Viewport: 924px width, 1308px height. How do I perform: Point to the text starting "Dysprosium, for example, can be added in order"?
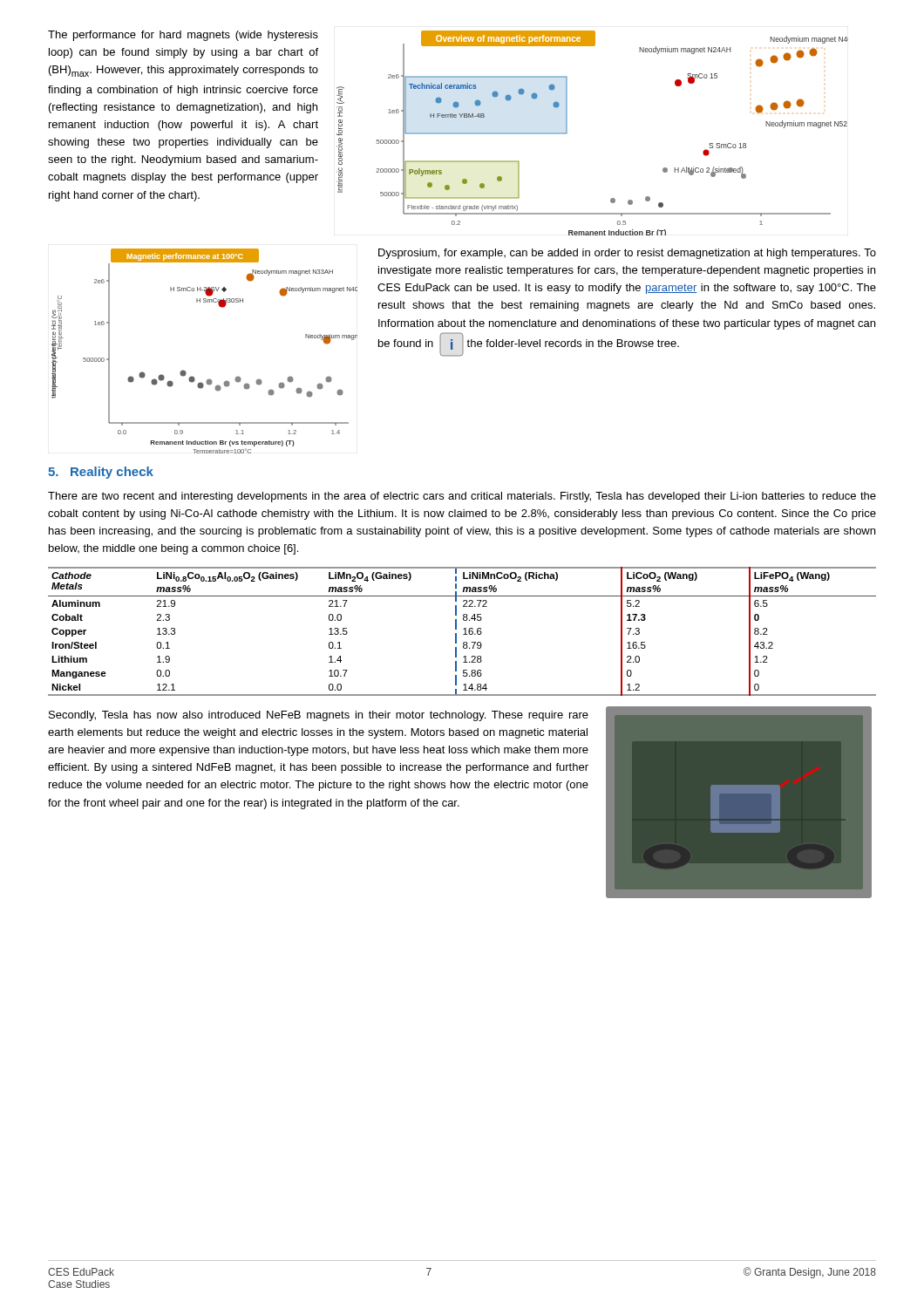(627, 301)
